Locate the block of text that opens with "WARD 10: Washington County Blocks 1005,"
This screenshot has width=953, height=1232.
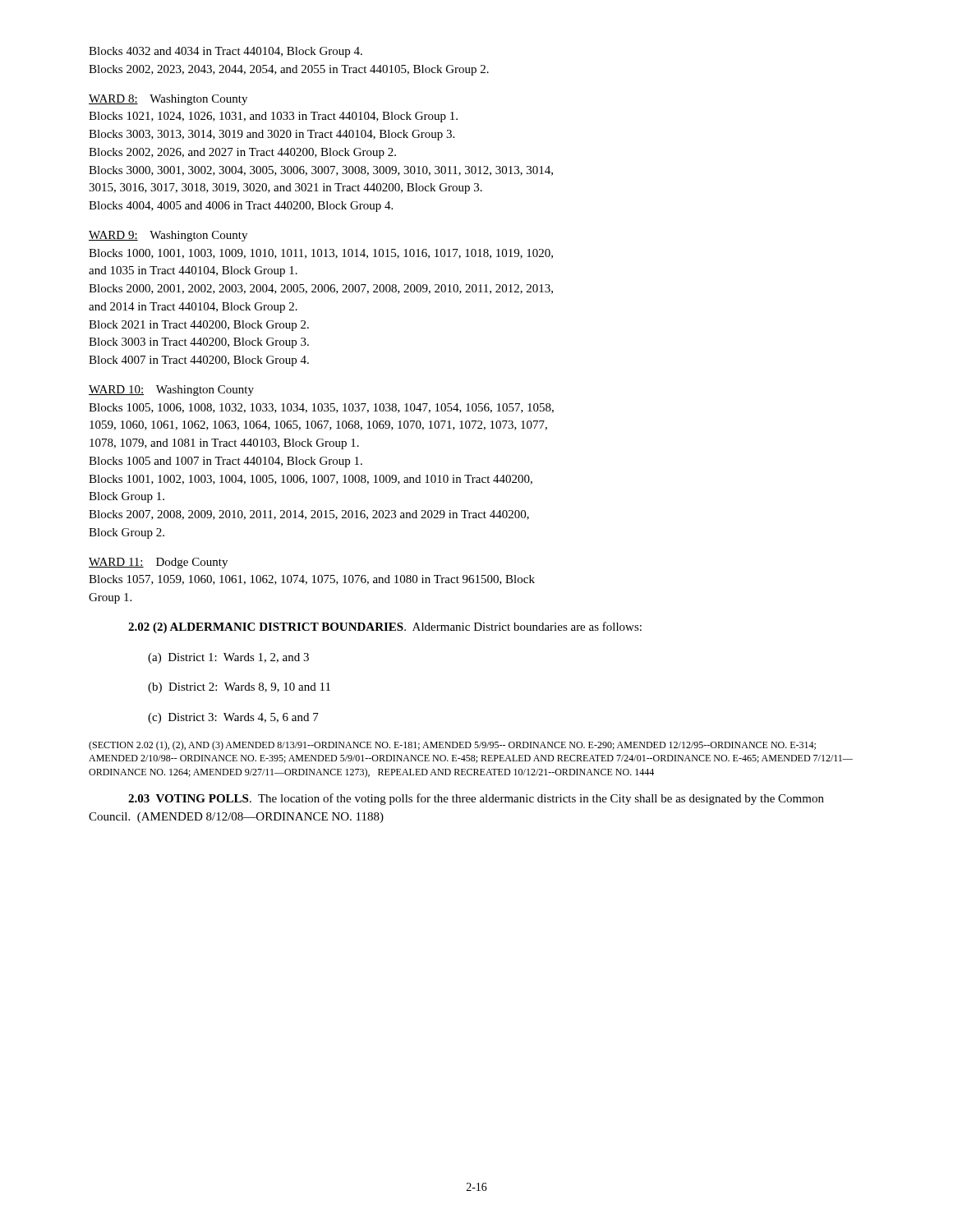(171, 391)
